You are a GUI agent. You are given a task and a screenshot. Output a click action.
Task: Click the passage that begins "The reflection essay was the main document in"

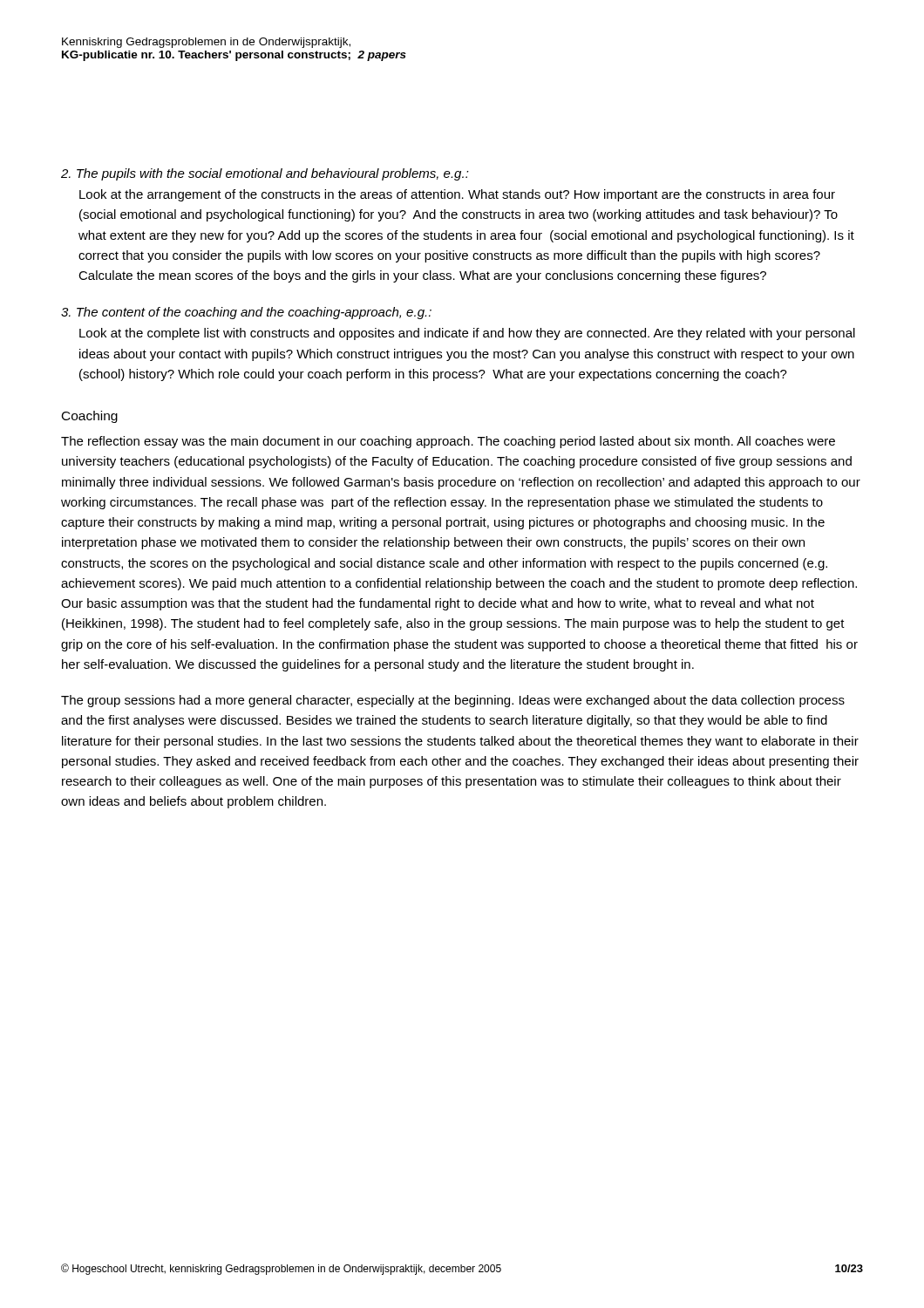[461, 552]
